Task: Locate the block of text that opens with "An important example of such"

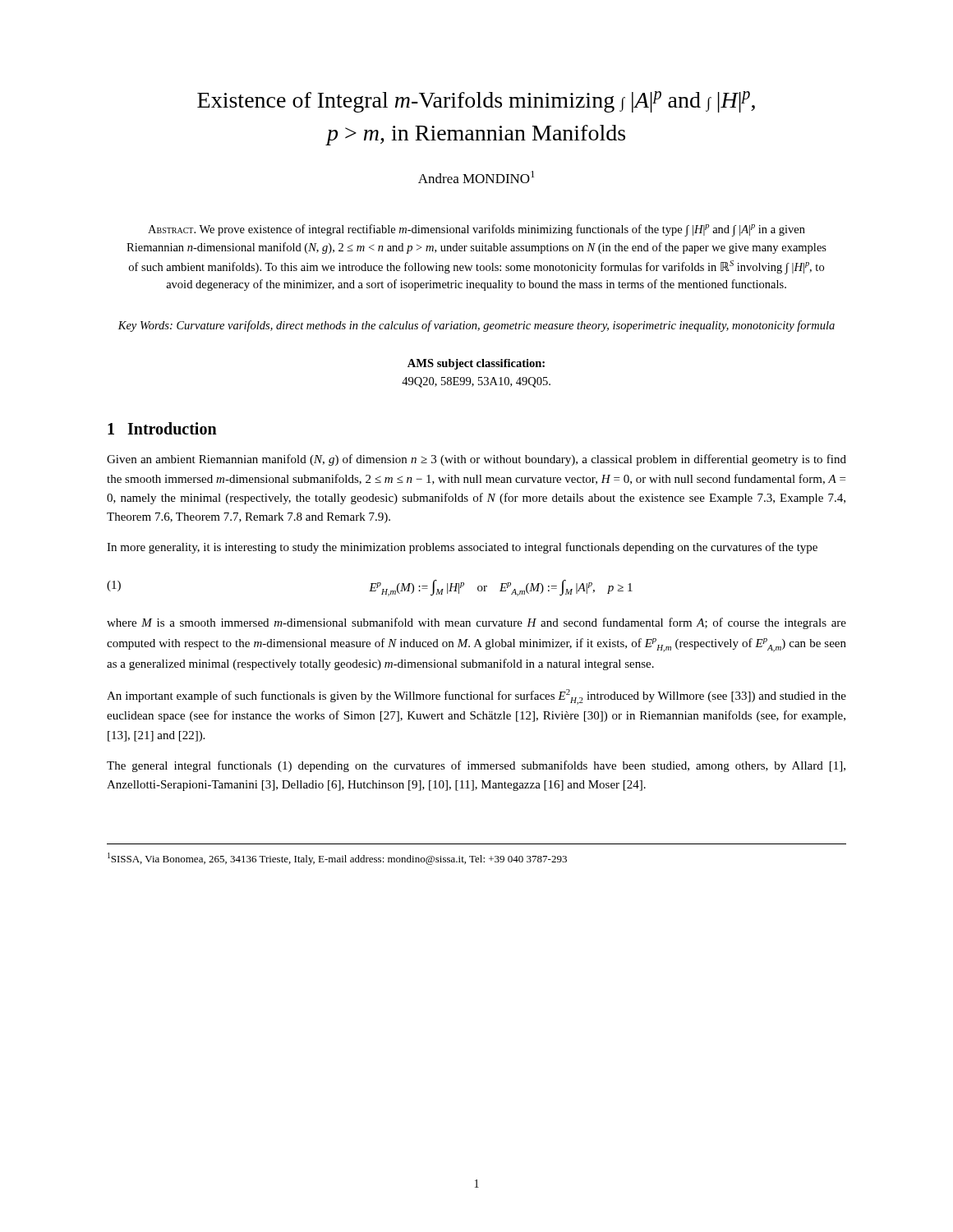Action: (476, 714)
